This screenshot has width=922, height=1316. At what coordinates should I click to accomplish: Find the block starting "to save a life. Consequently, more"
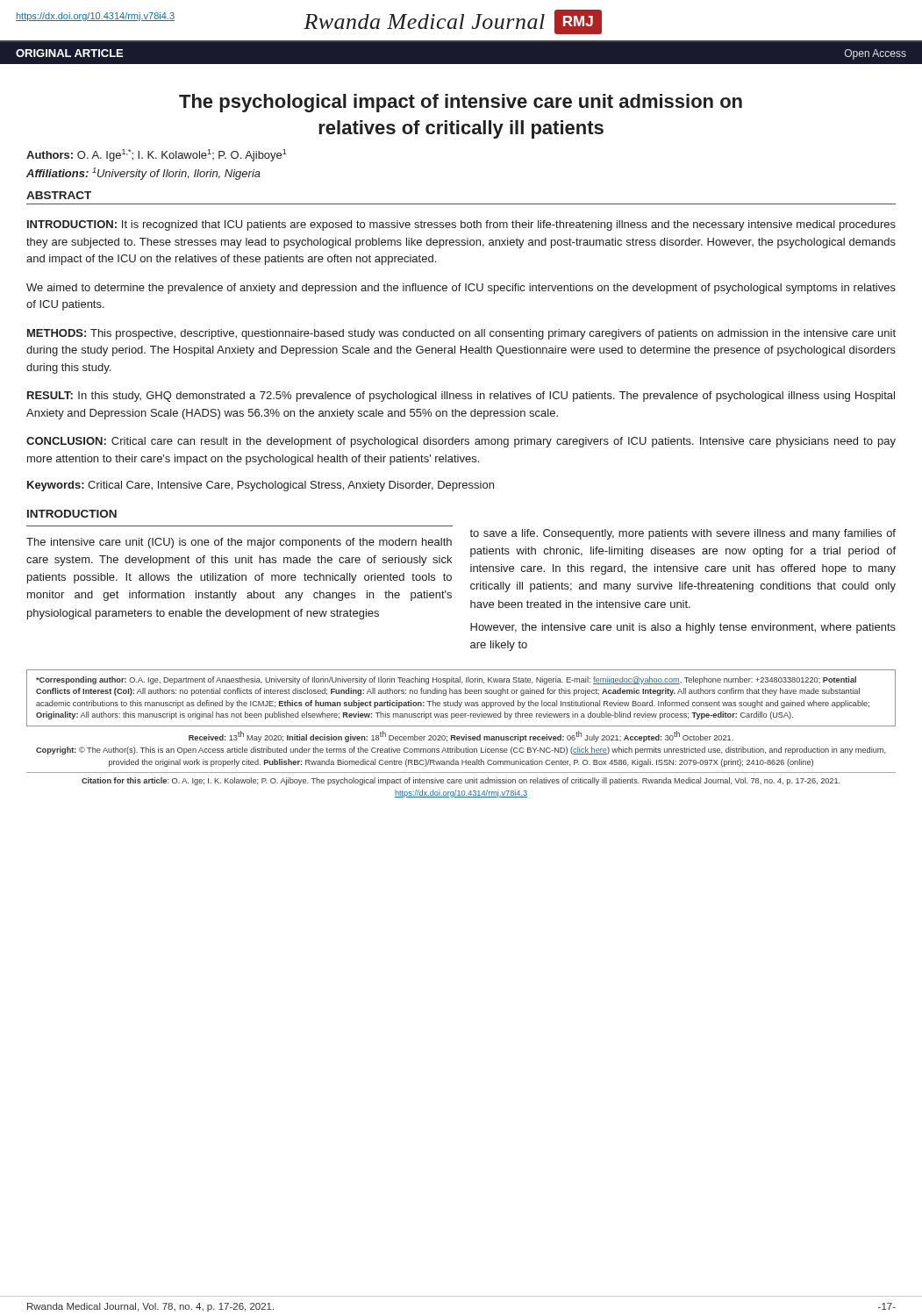click(x=683, y=589)
